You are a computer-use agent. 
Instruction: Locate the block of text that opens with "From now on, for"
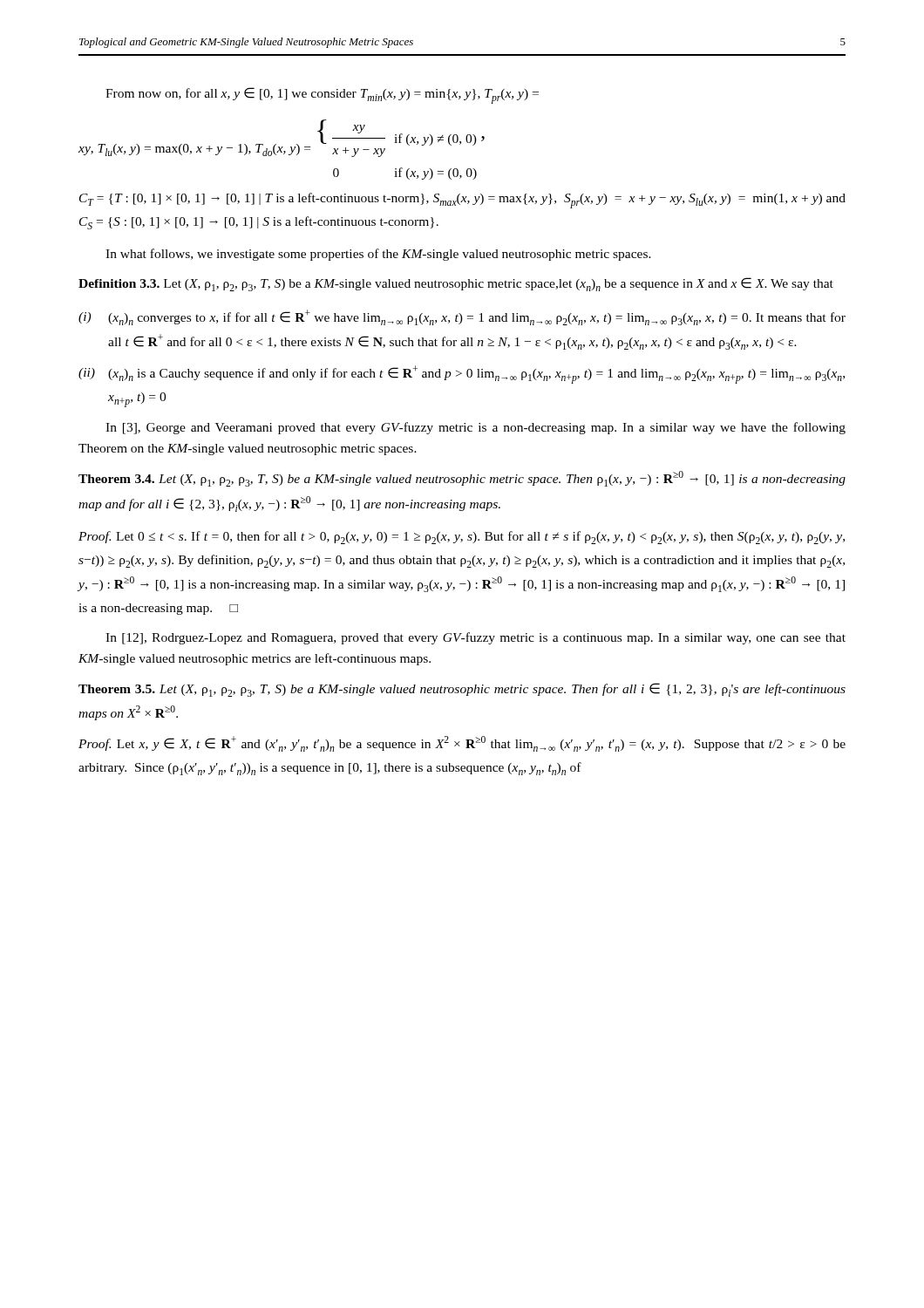click(322, 95)
